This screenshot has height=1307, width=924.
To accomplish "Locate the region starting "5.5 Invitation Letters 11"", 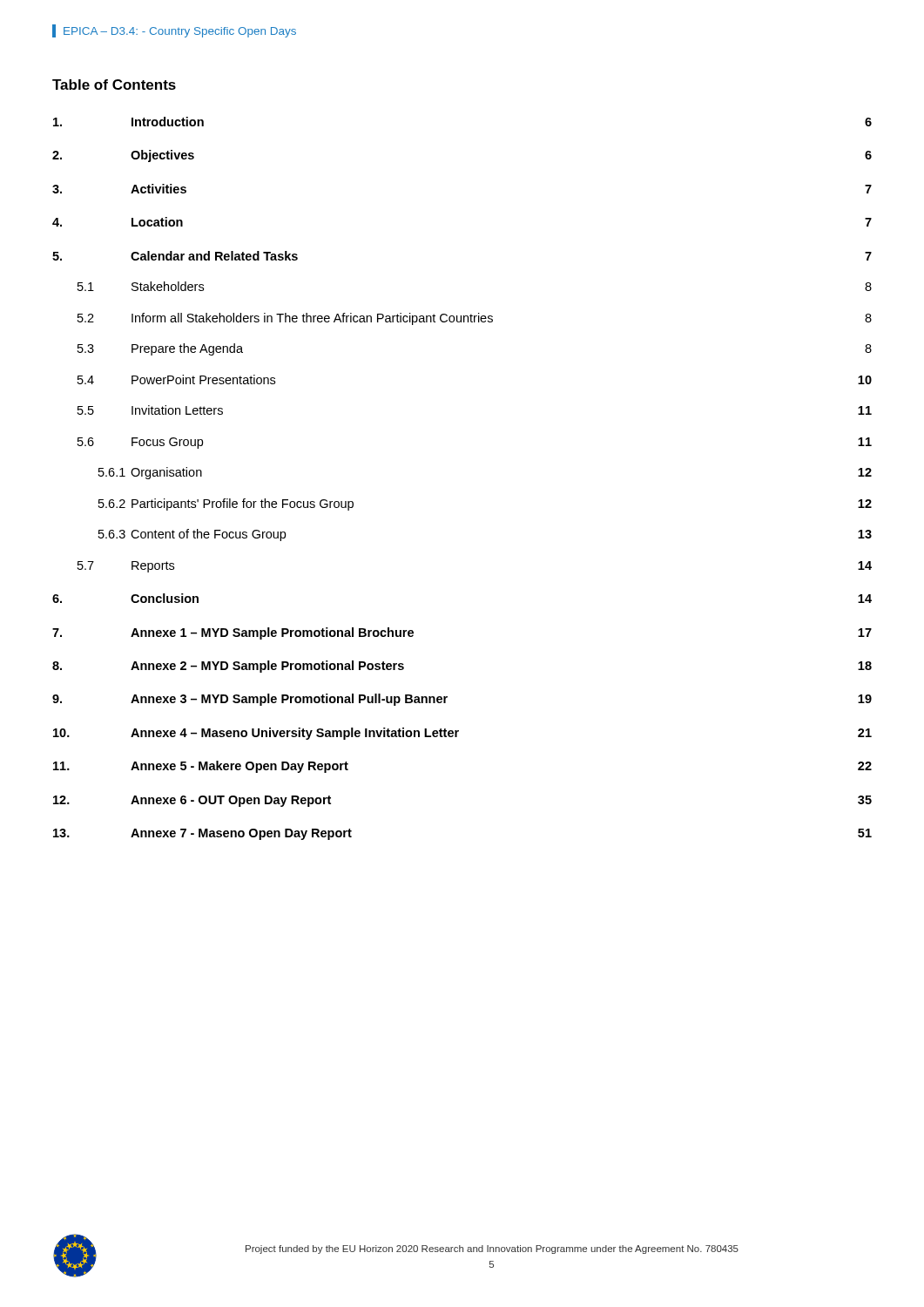I will click(x=176, y=410).
